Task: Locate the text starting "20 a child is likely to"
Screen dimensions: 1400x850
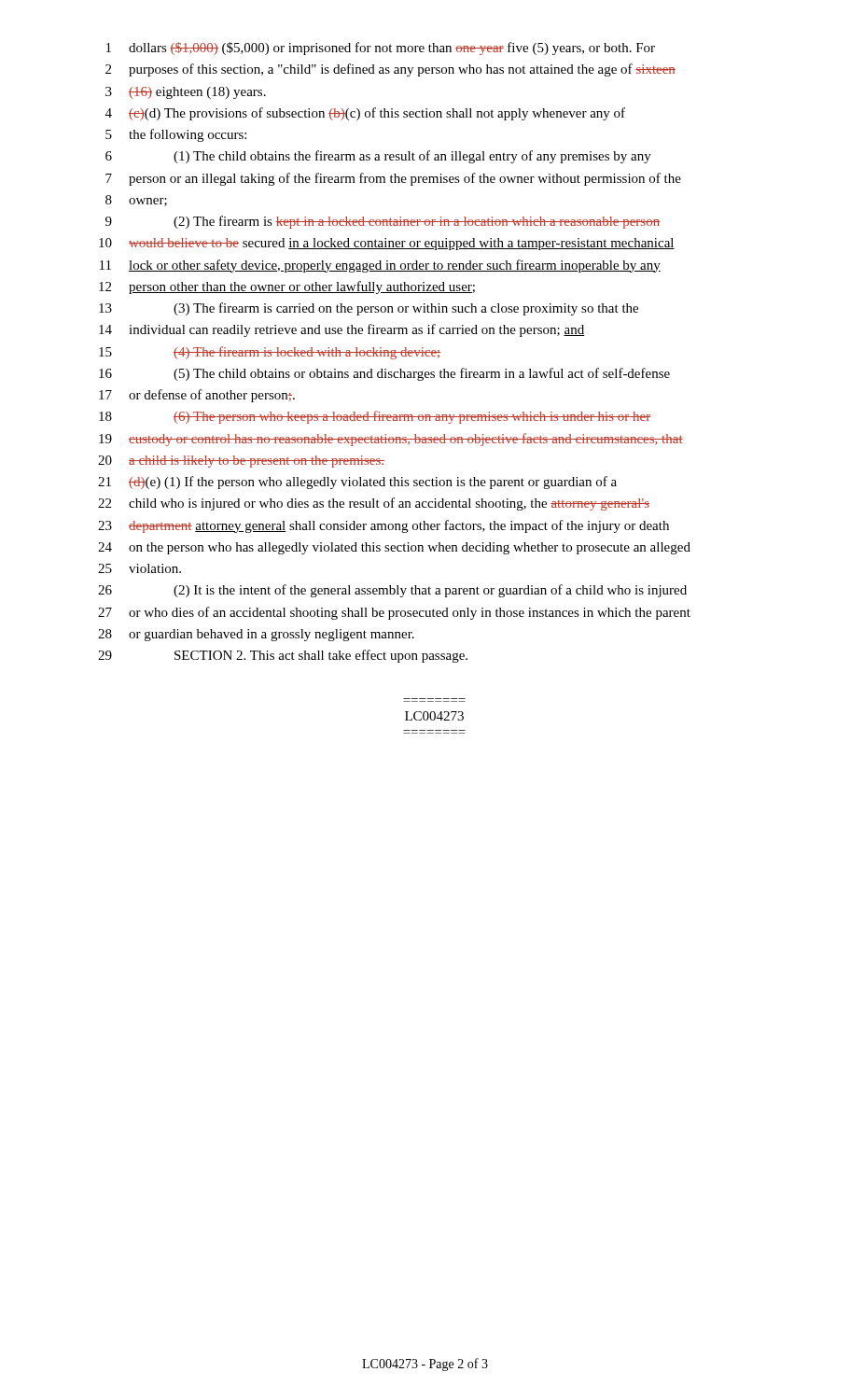Action: (x=241, y=462)
